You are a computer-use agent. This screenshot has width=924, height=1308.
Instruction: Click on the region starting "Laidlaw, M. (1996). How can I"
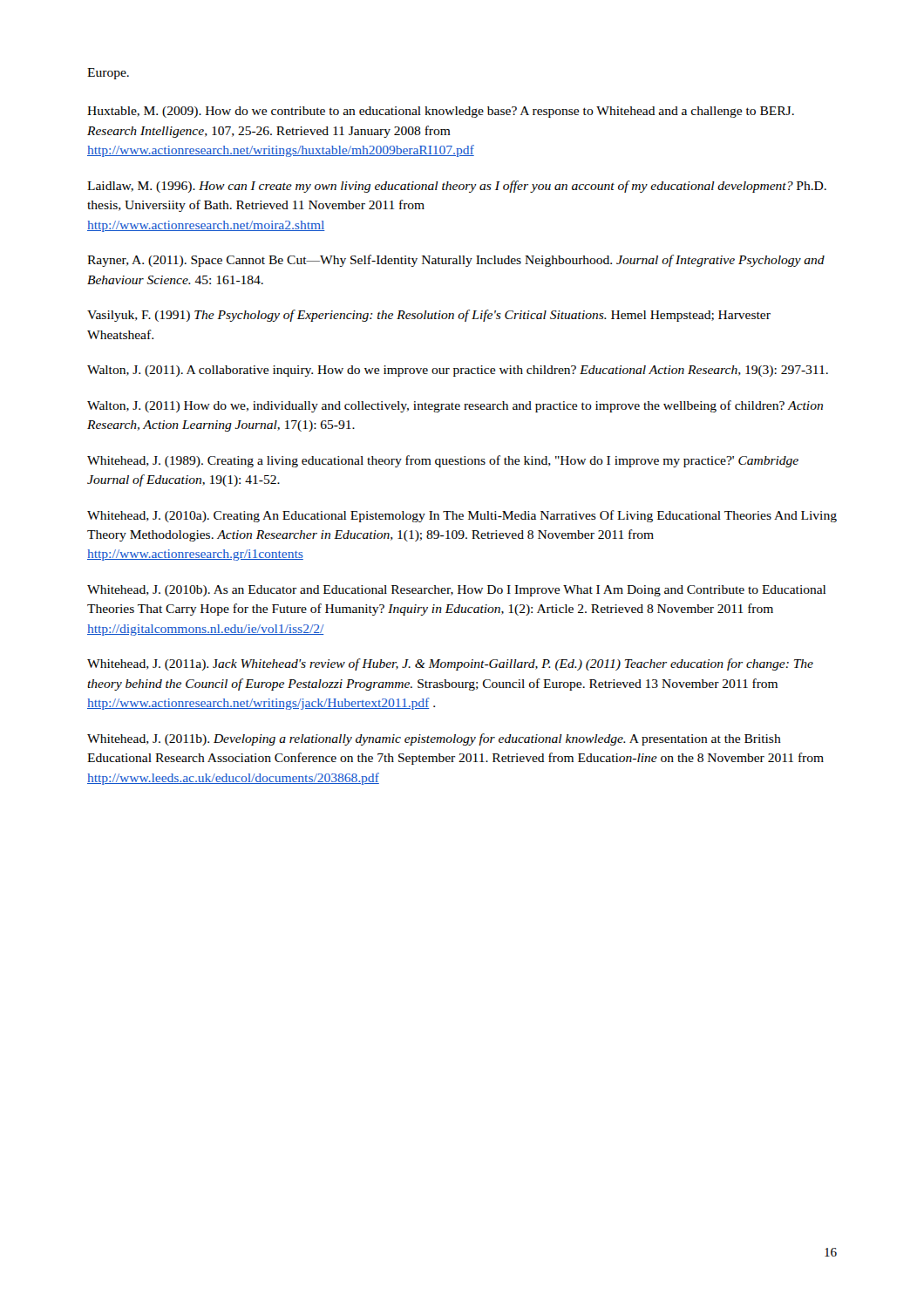tap(457, 187)
